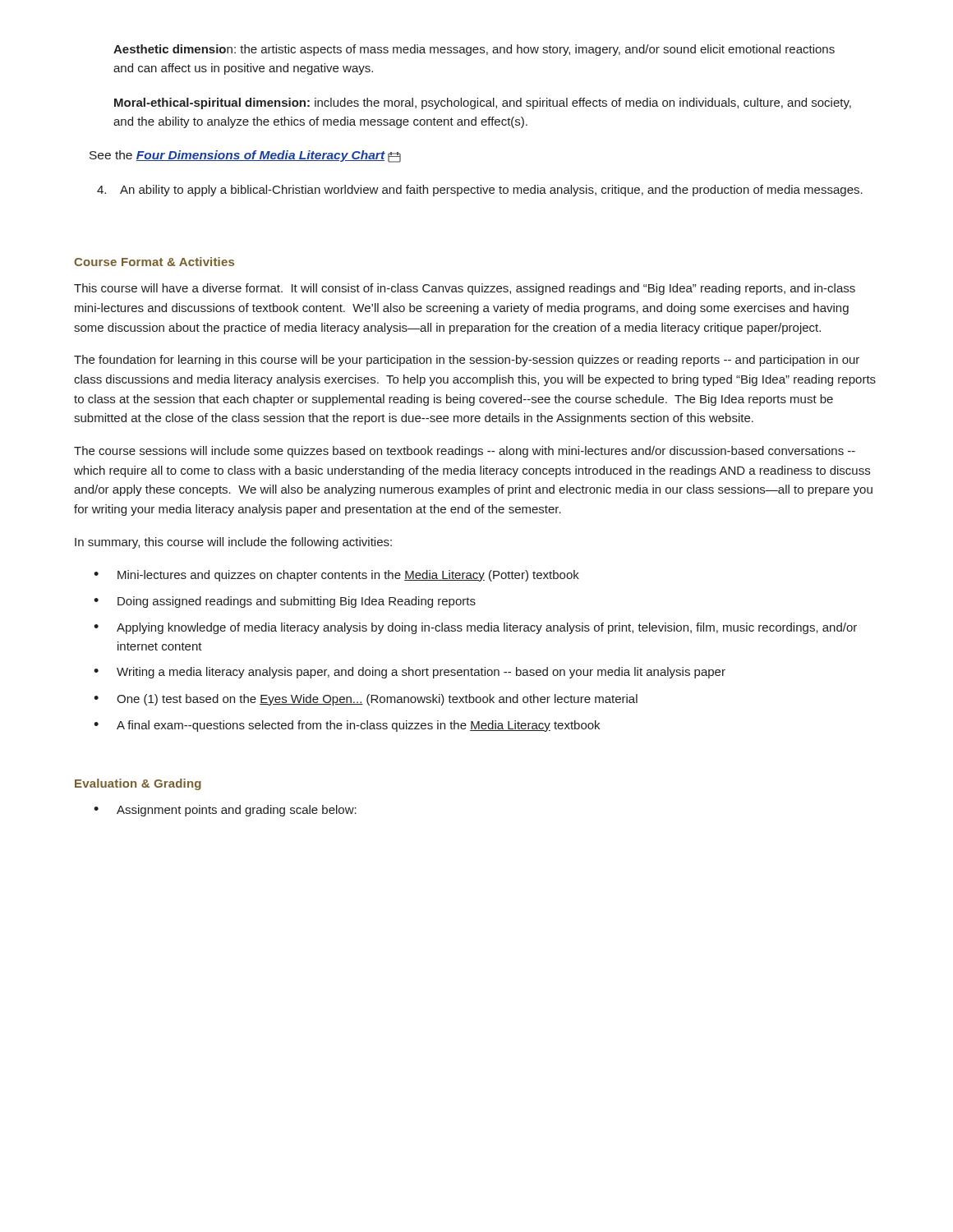Click on the element starting "• A final"

tap(486, 725)
